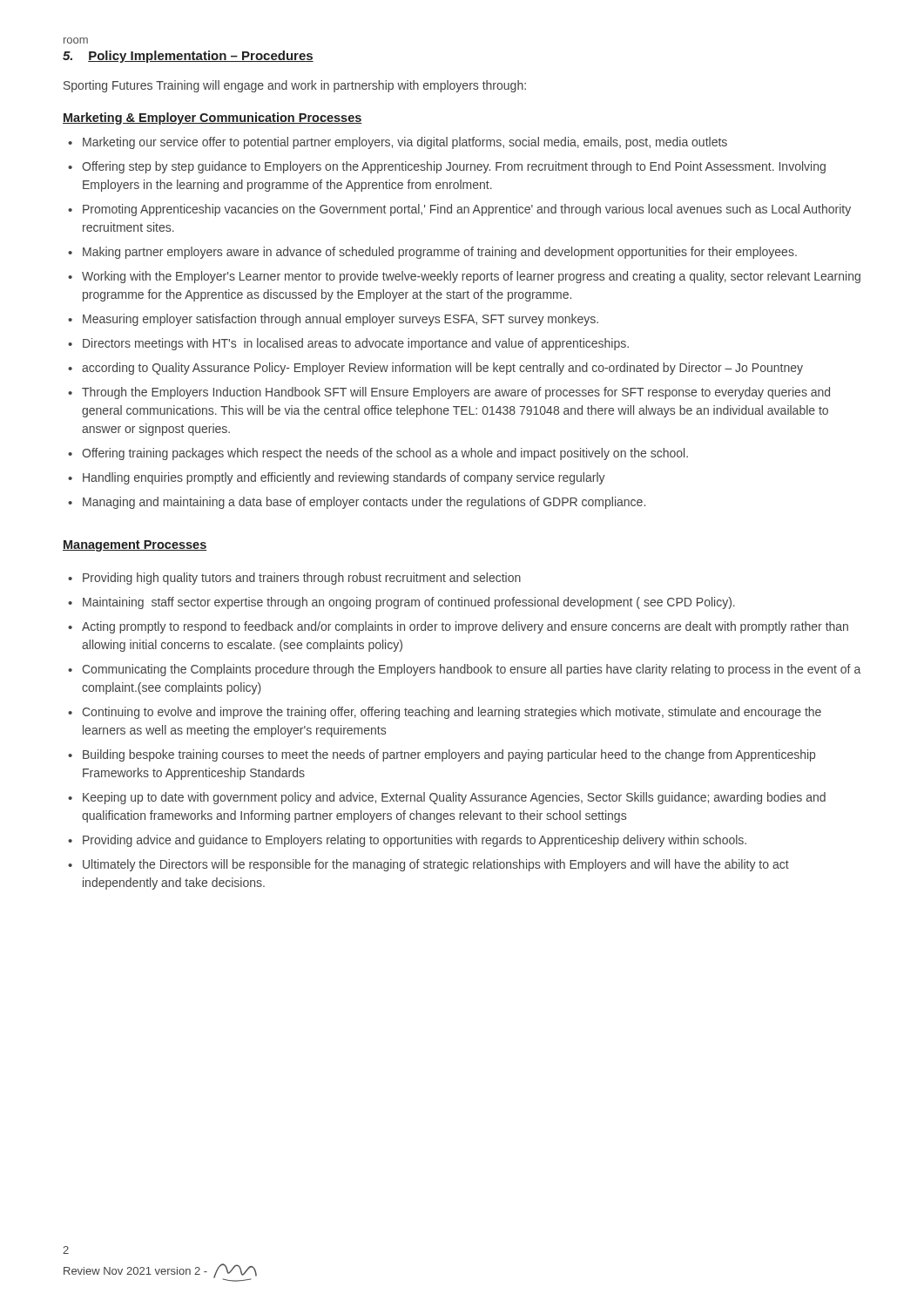Point to the text starting "Working with the Employer's Learner mentor to"

point(471,285)
